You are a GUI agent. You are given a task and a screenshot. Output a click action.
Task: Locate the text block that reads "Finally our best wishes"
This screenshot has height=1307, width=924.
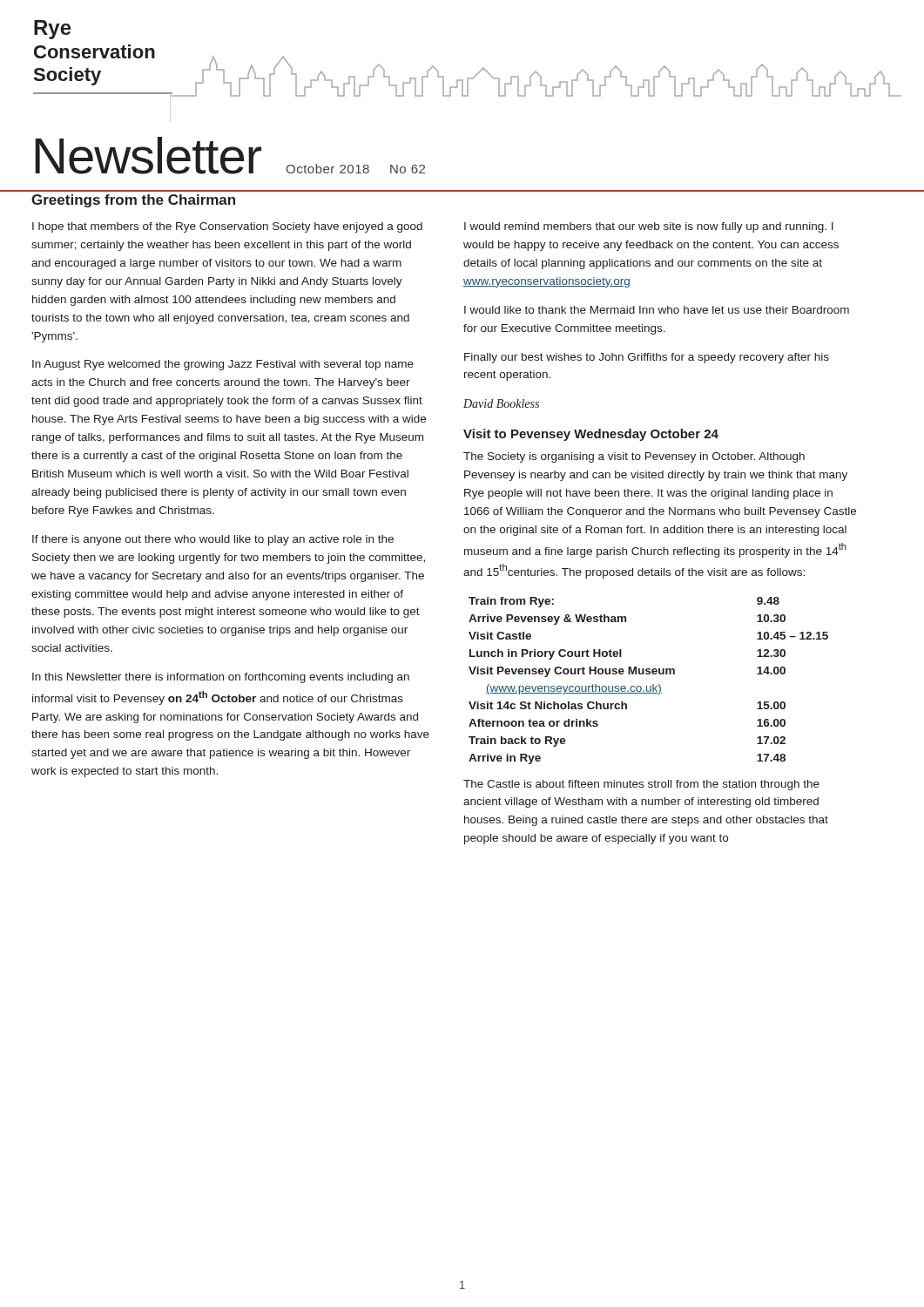661,366
